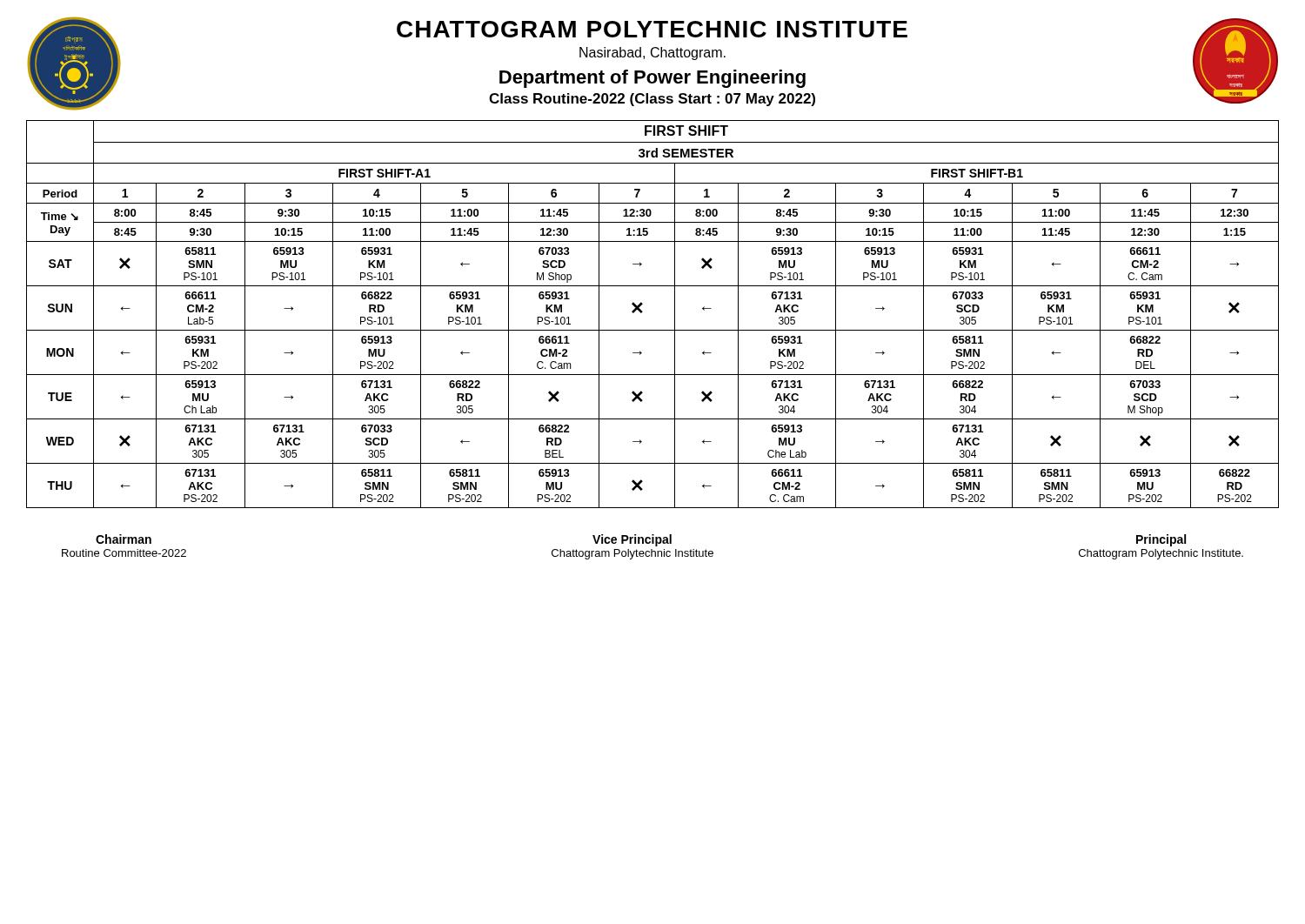Click on the text starting "Nasirabad, Chattogram."
Viewport: 1305px width, 924px height.
(652, 53)
